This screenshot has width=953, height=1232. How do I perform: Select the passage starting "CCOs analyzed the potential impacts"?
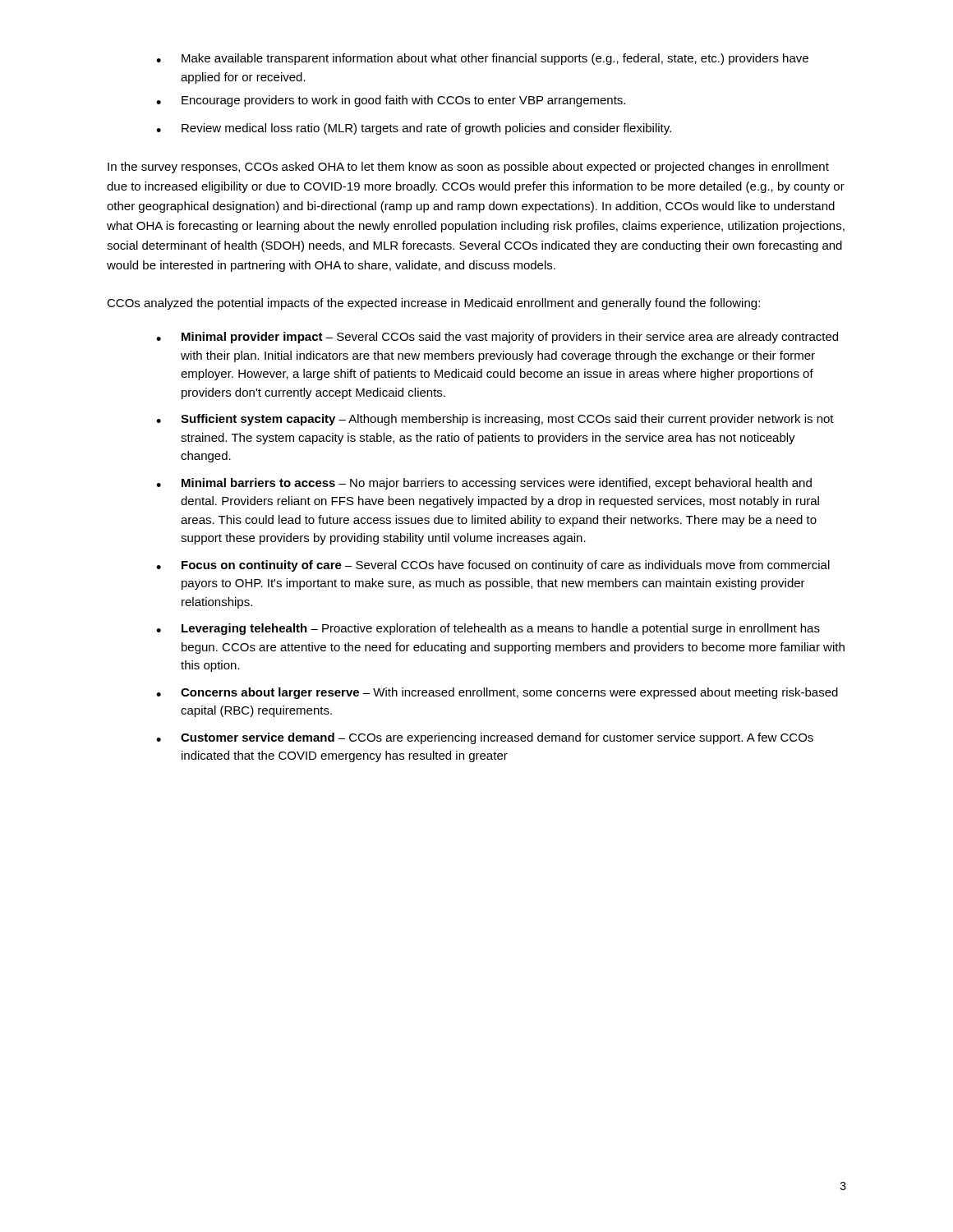(x=434, y=303)
